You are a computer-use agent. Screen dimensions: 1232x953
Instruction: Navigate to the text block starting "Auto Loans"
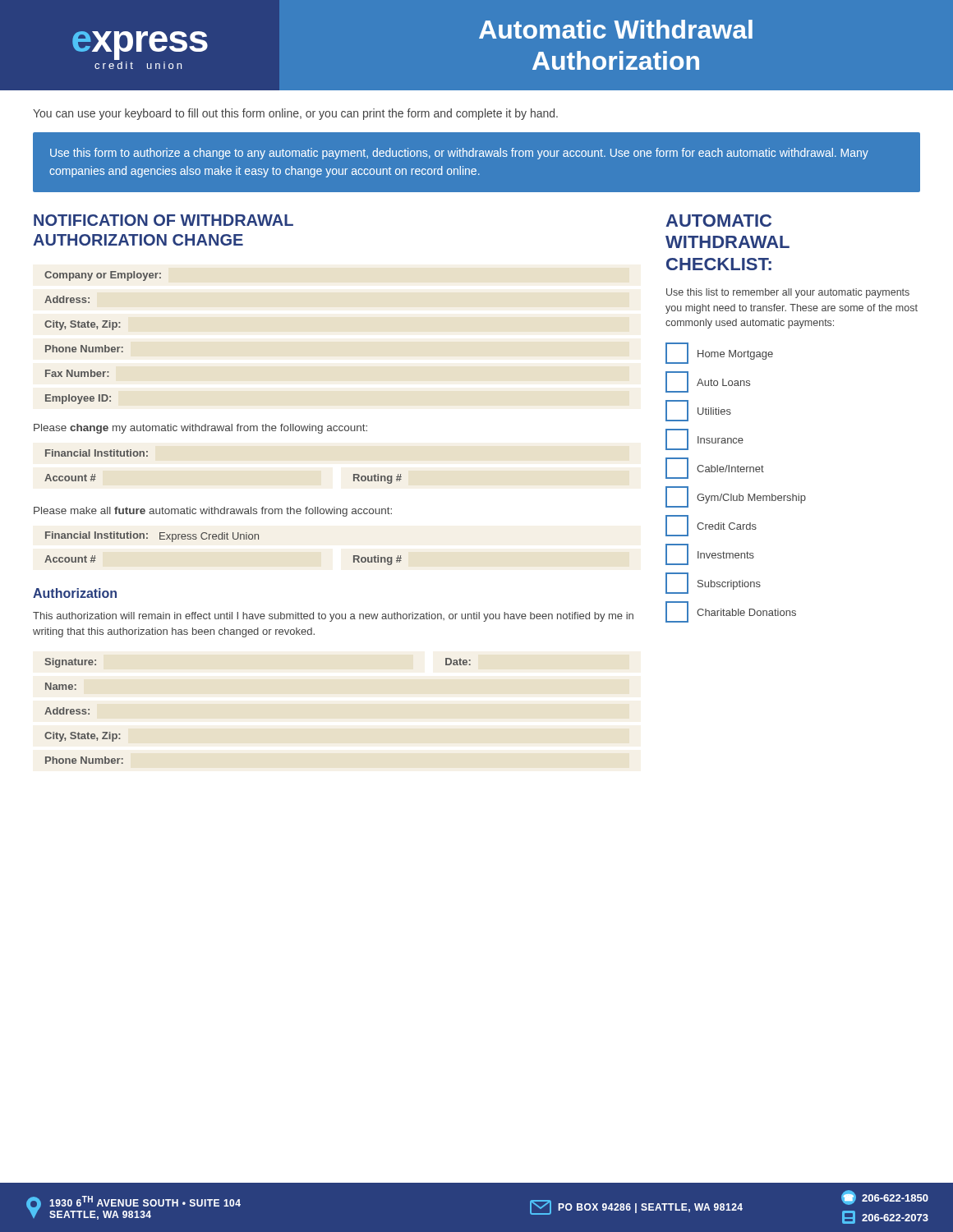click(708, 382)
